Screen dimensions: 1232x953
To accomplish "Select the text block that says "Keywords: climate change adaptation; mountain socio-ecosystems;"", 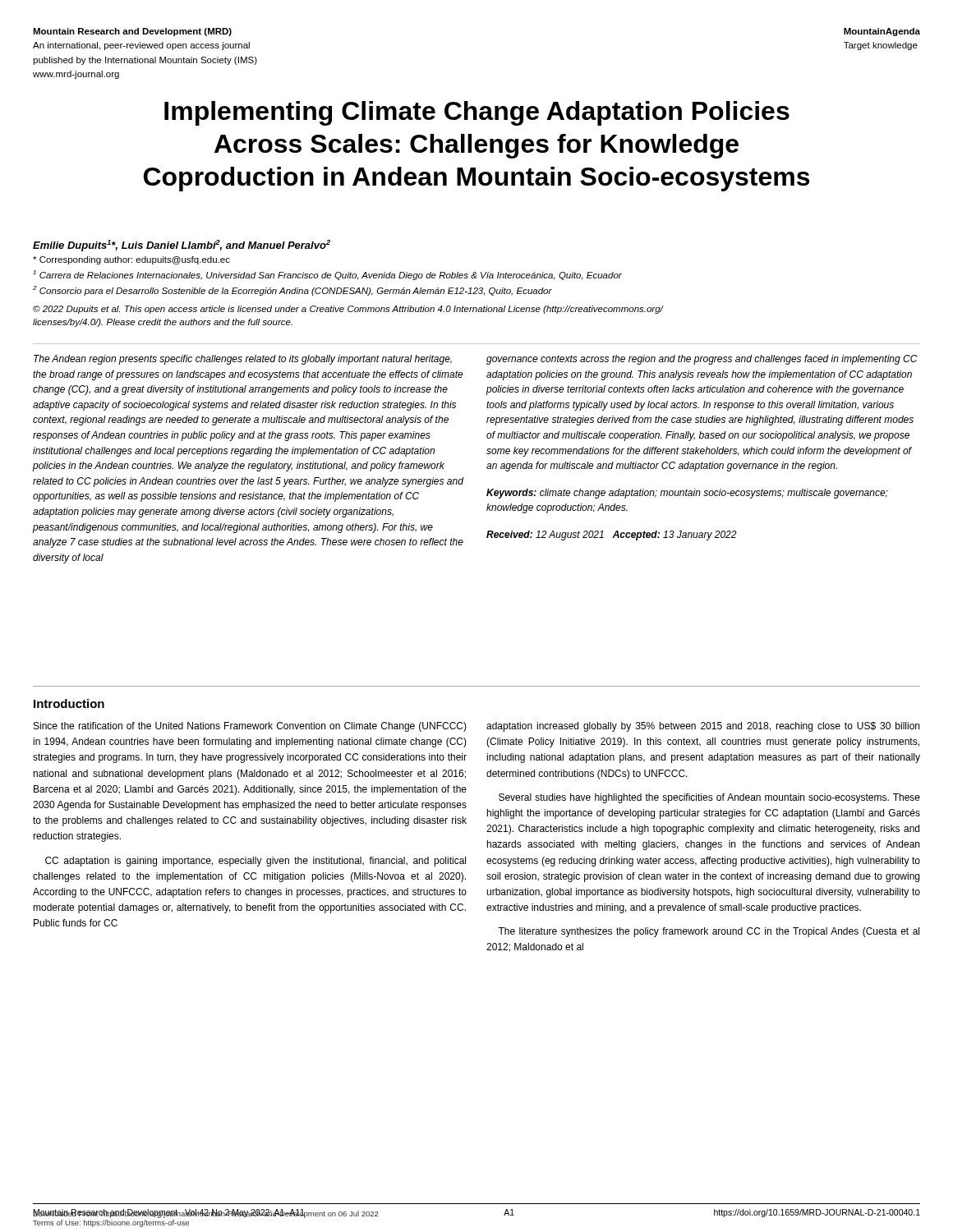I will tap(687, 500).
